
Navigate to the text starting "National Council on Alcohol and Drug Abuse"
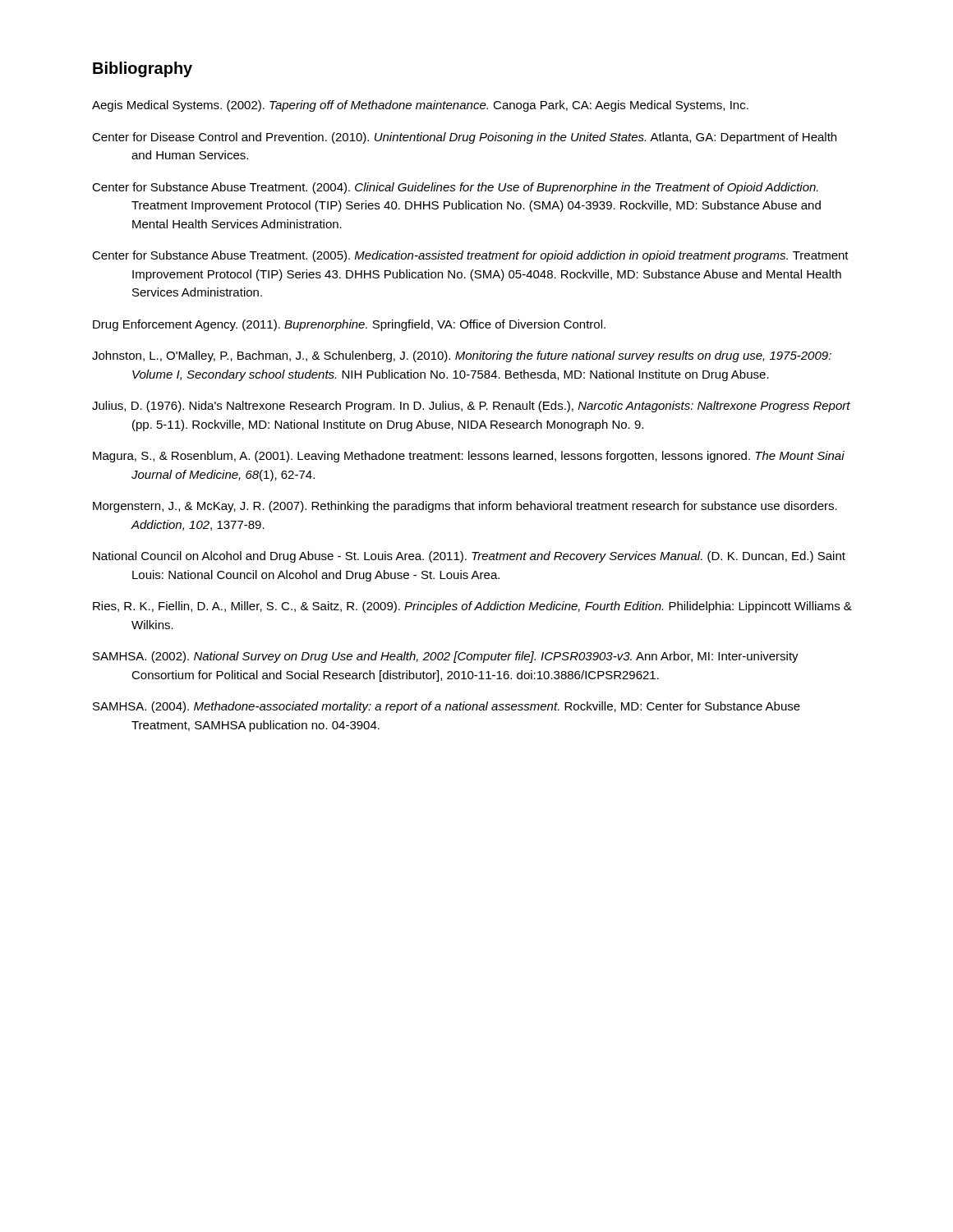click(x=469, y=565)
